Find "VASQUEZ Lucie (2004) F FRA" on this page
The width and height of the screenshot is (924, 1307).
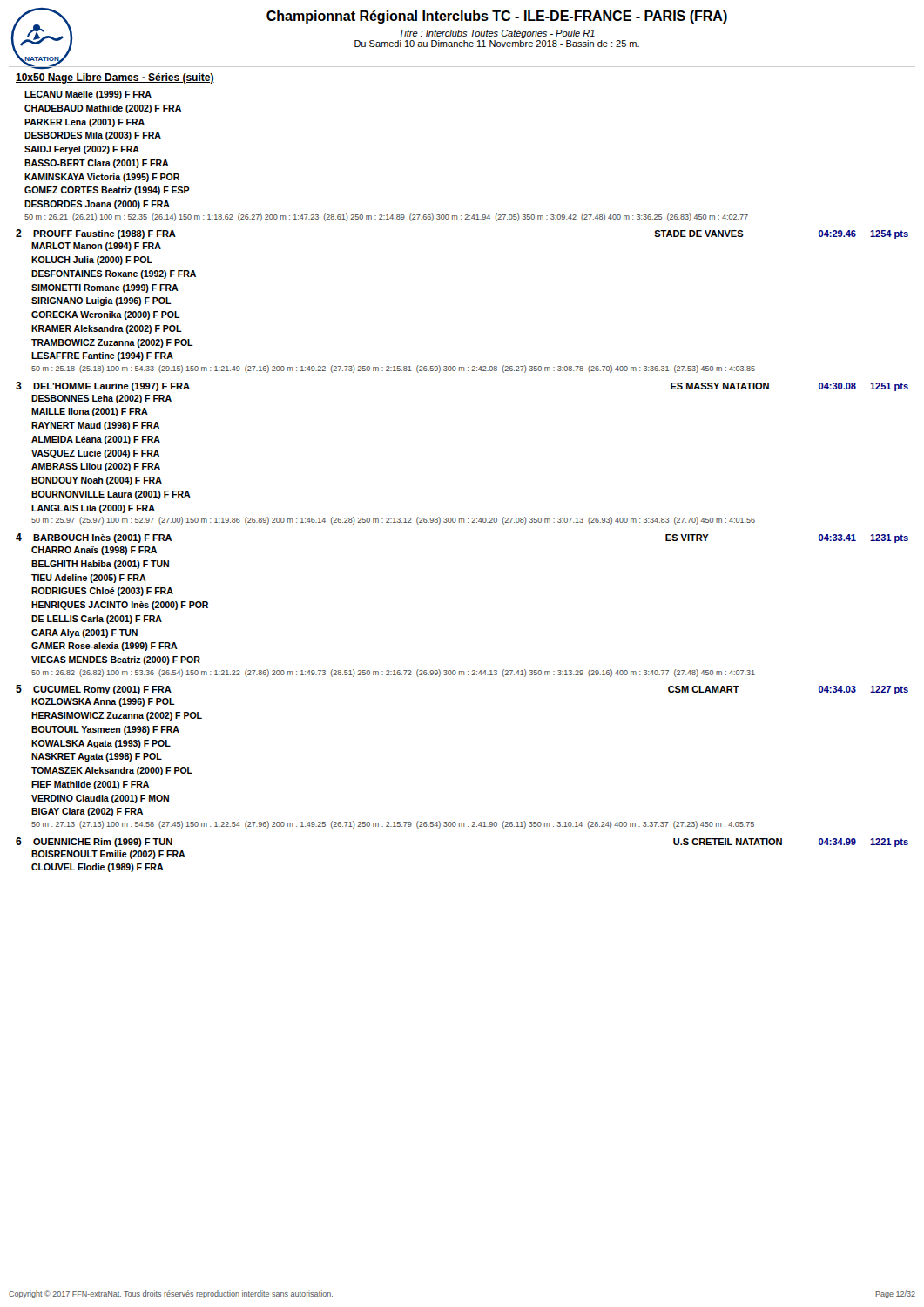[x=96, y=453]
